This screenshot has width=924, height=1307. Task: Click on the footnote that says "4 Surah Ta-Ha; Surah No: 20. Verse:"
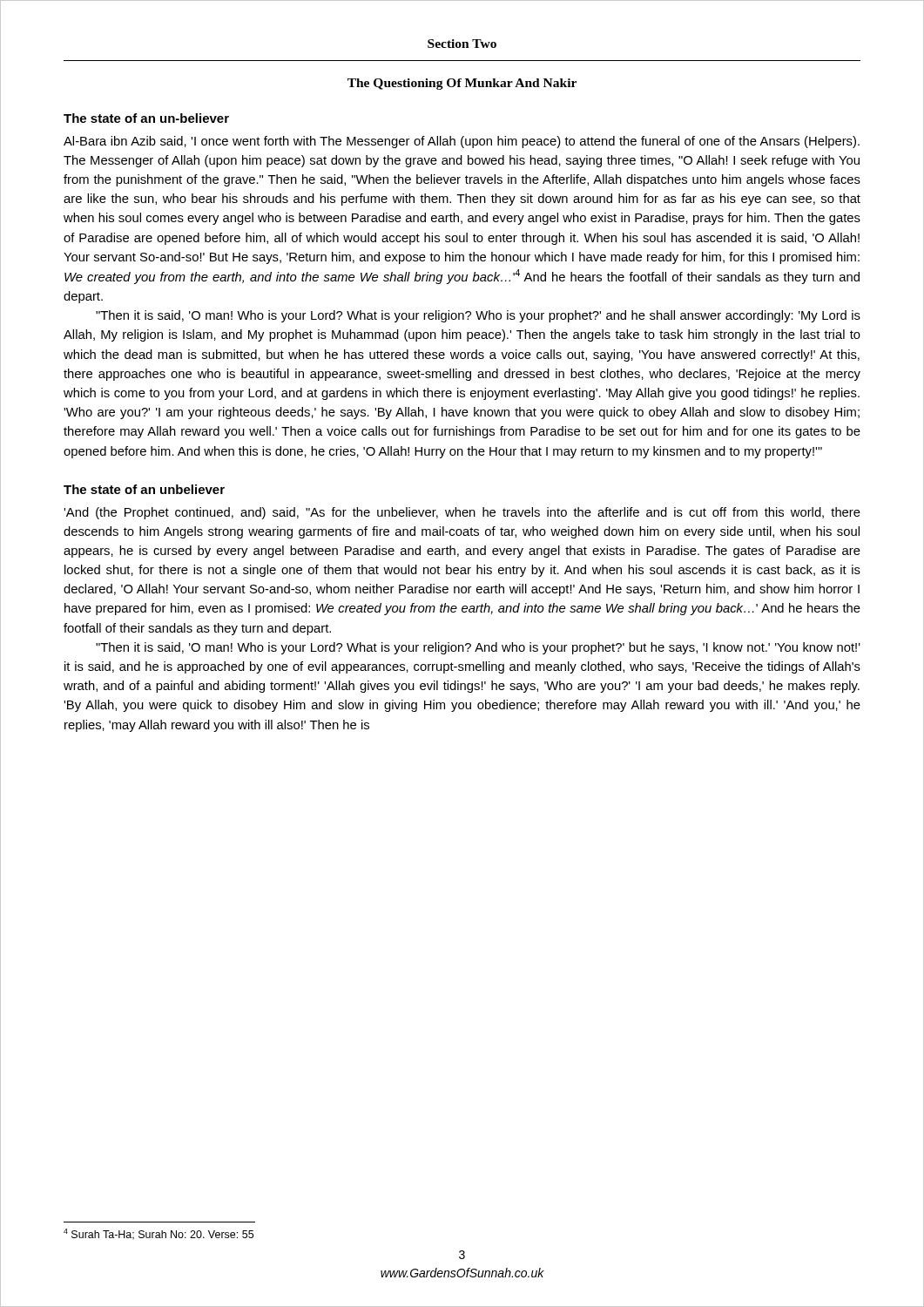[x=158, y=1234]
